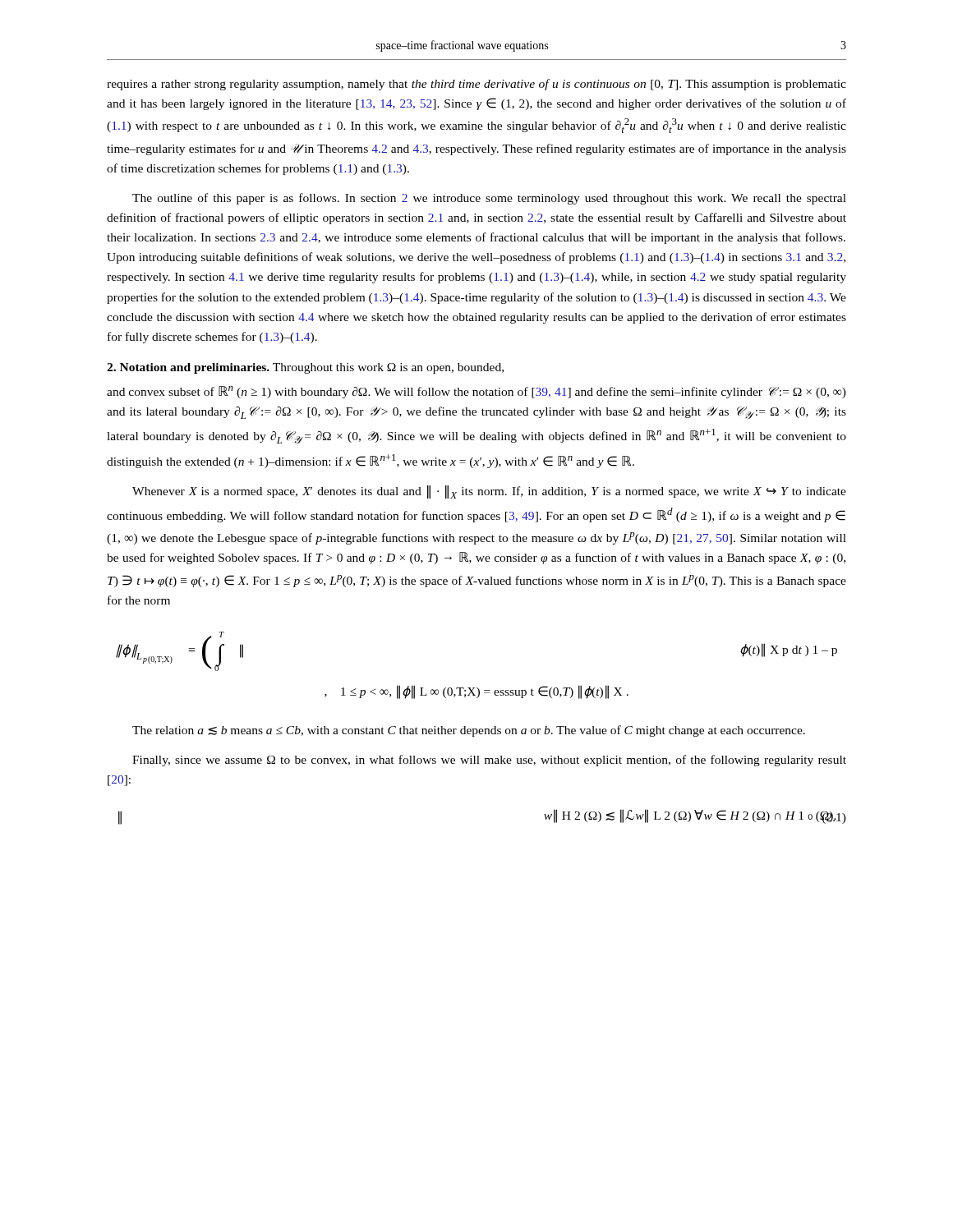953x1232 pixels.
Task: Point to the block beginning "The relation a"
Action: point(476,731)
